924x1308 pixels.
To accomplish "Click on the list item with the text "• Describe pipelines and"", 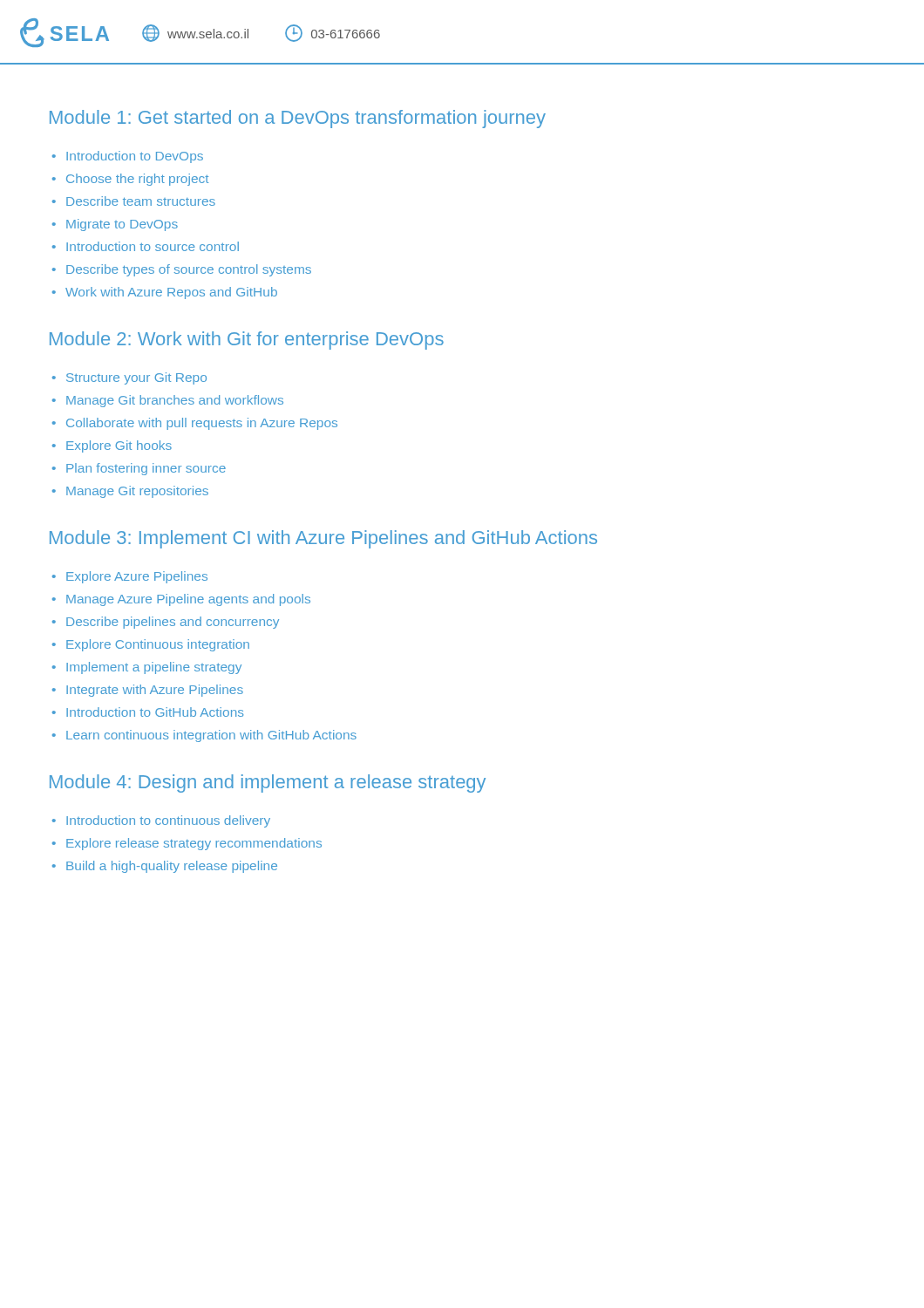I will [165, 622].
